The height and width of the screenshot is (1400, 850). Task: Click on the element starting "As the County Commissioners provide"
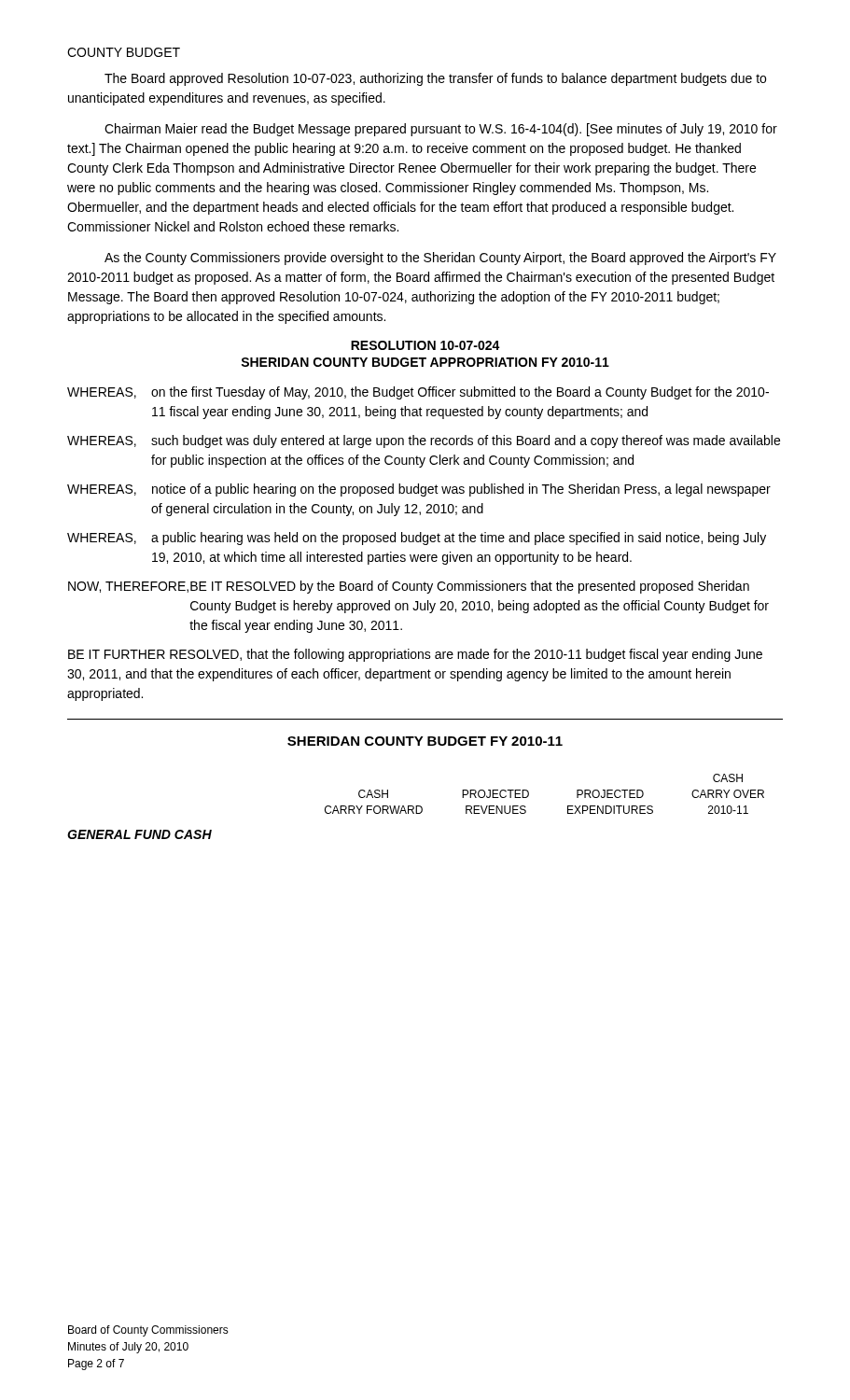[422, 287]
